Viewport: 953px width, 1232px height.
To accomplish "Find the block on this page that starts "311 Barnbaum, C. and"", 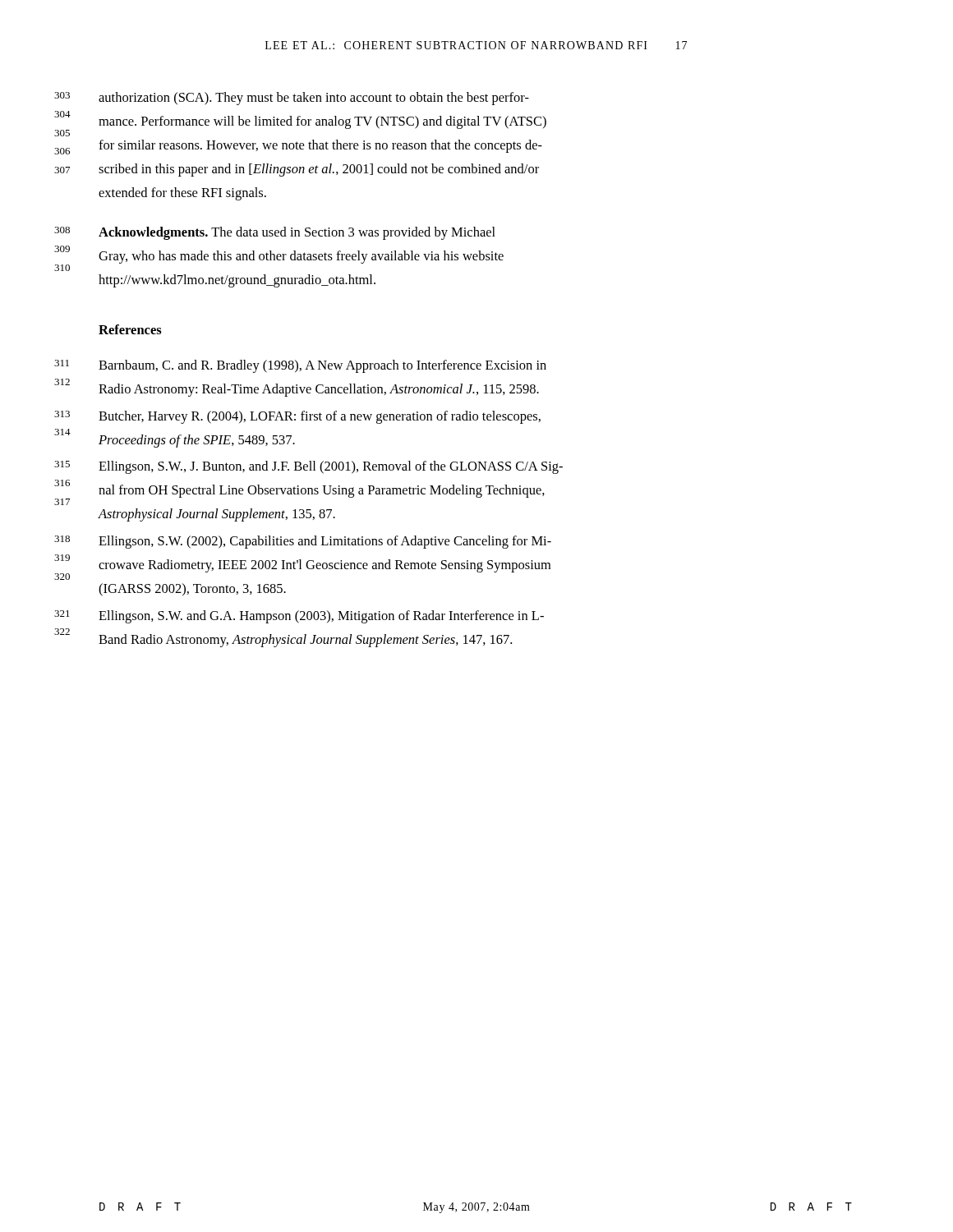I will pyautogui.click(x=323, y=375).
